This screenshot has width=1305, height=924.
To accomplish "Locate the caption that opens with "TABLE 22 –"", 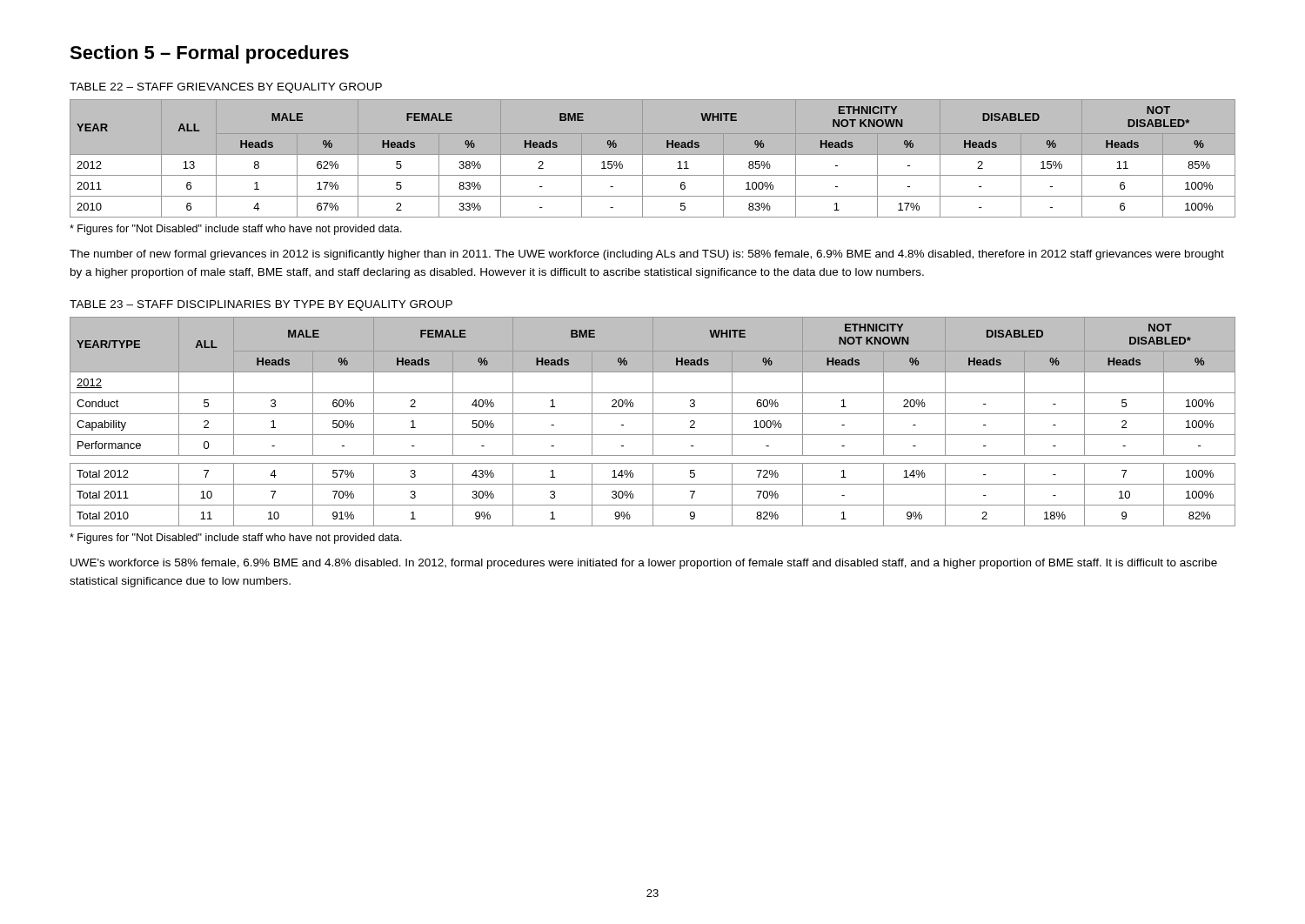I will [226, 87].
